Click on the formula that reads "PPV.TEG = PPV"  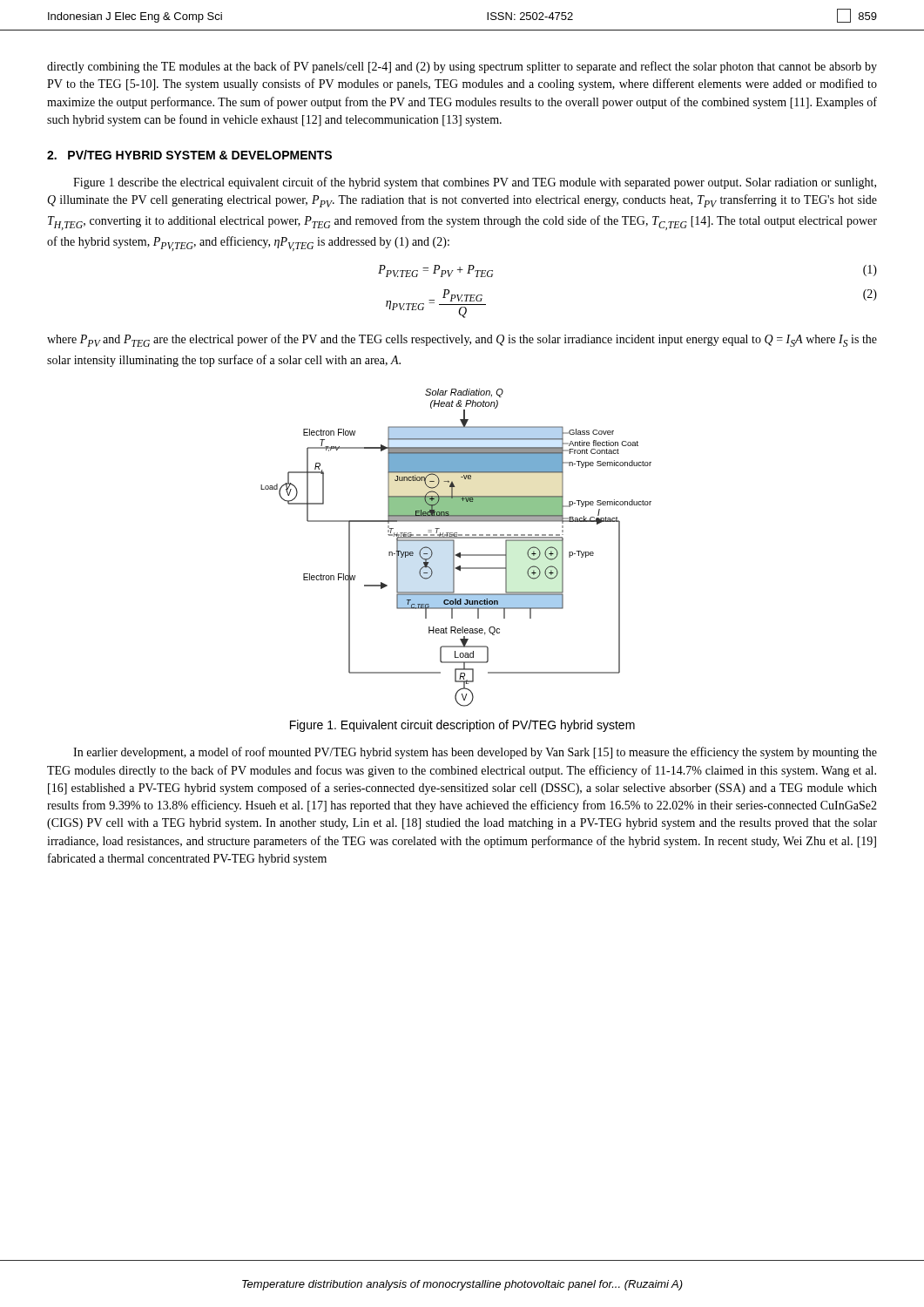pos(462,271)
